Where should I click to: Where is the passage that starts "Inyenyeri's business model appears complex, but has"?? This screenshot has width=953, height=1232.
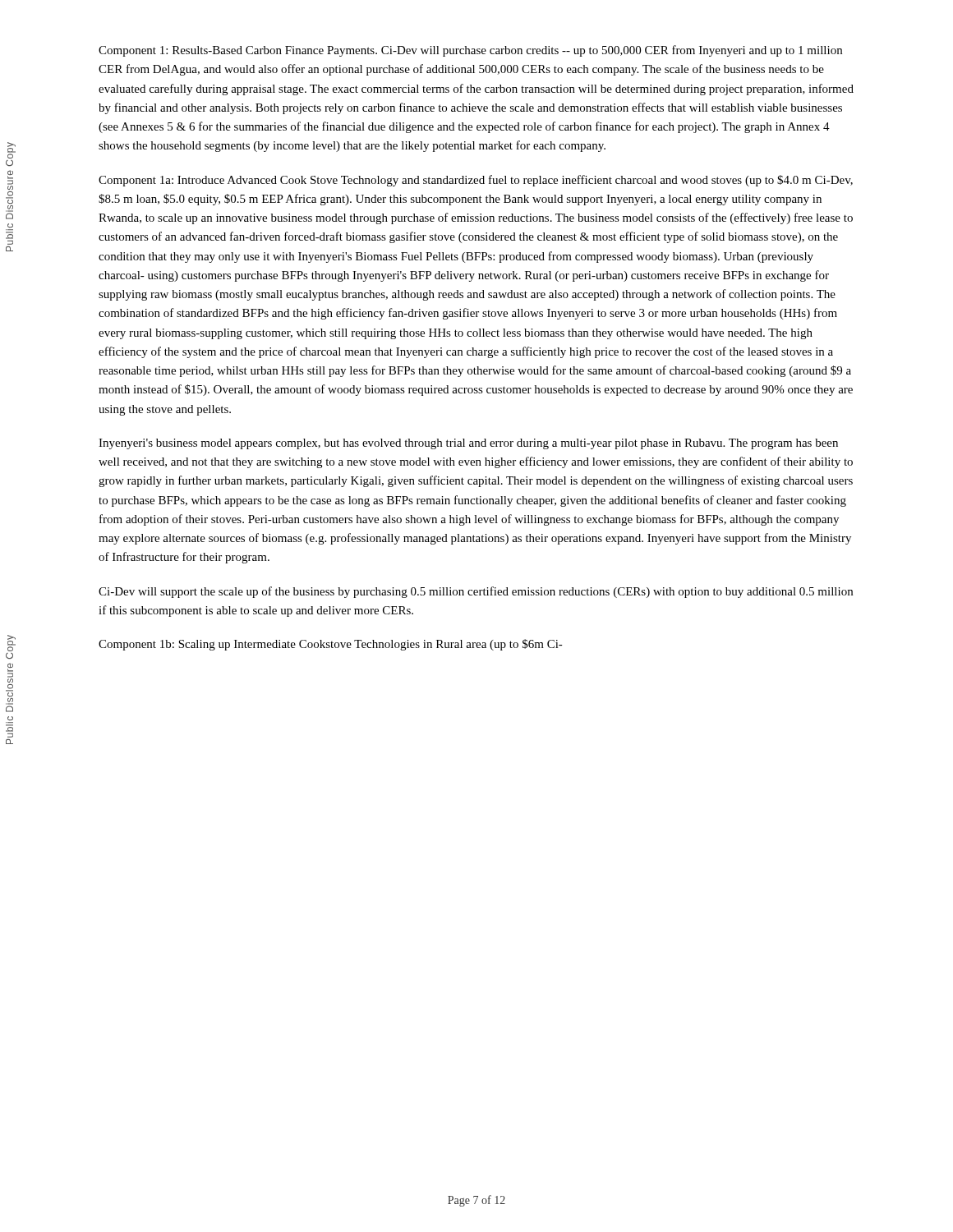[x=476, y=500]
